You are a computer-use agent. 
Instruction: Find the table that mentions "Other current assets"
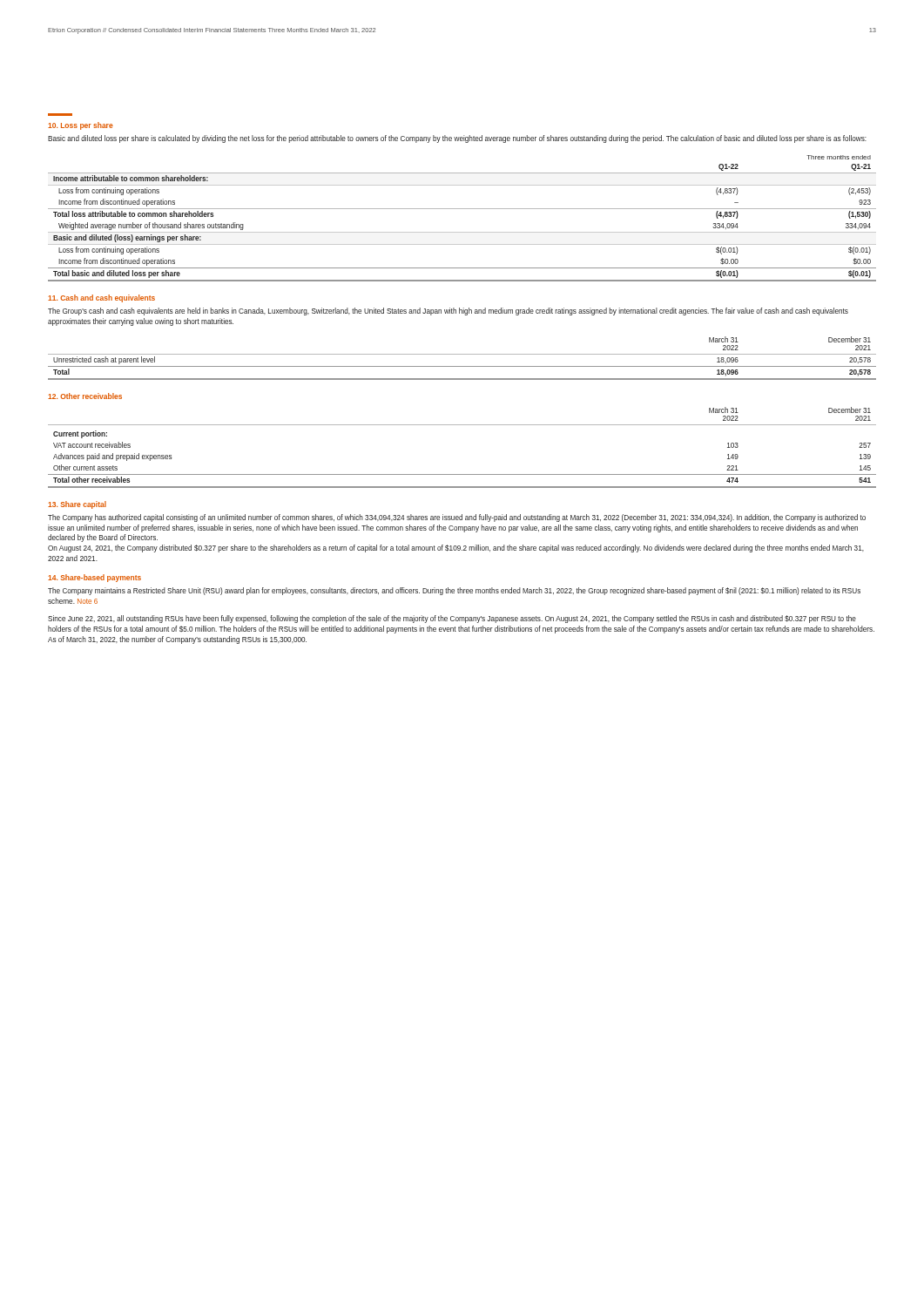click(462, 446)
